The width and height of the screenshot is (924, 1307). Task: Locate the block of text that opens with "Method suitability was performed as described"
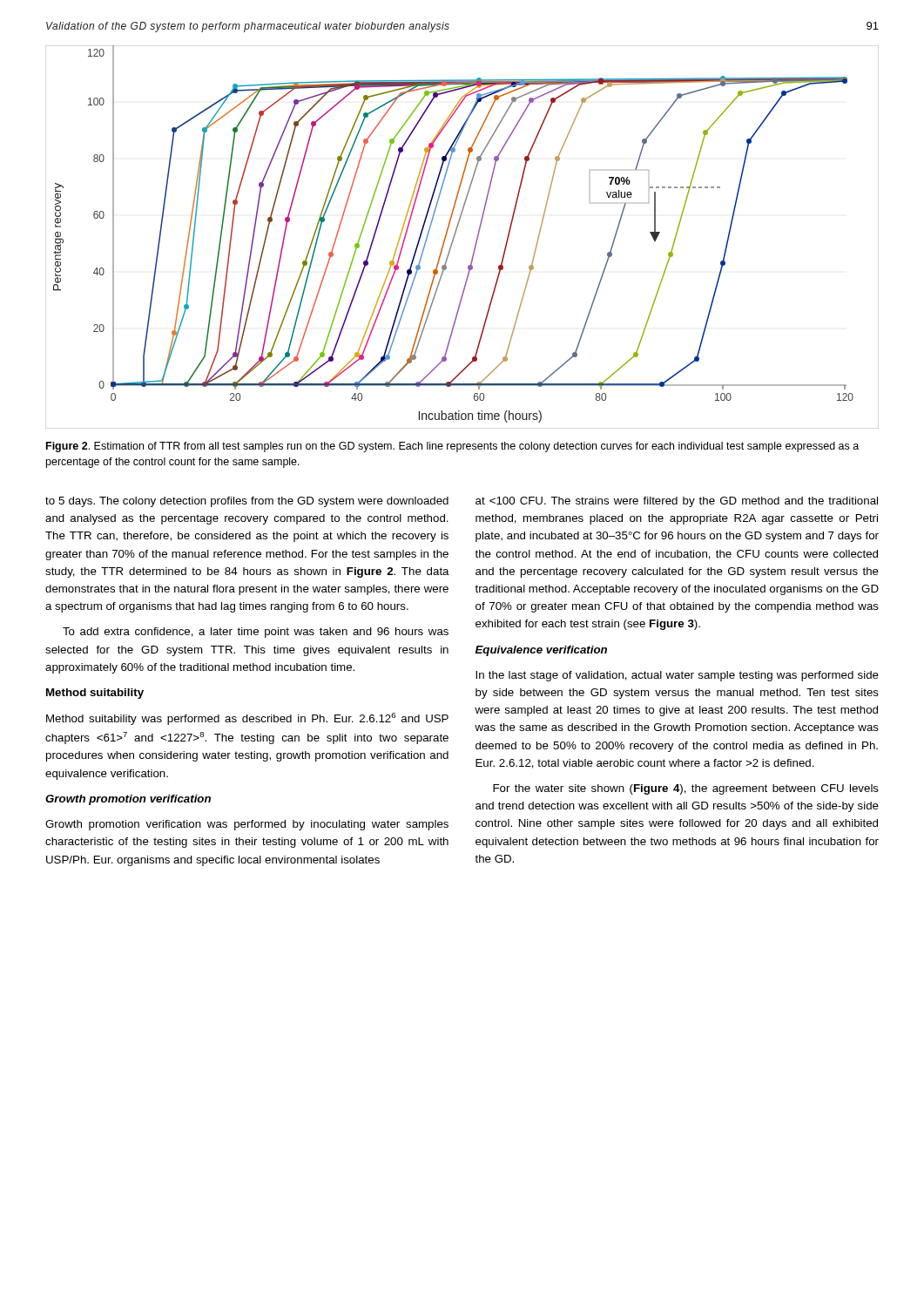(x=247, y=746)
